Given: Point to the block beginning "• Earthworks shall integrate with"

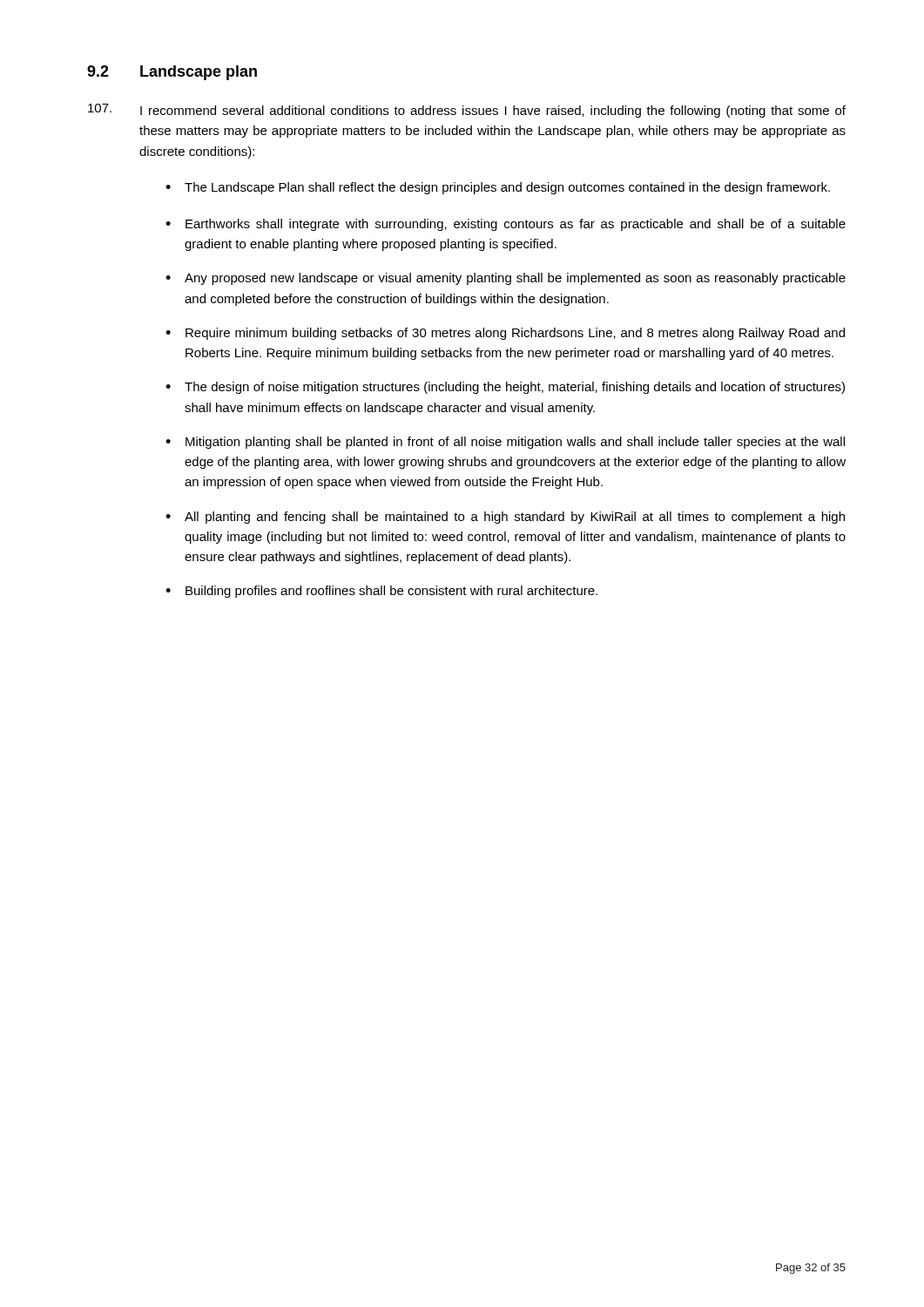Looking at the screenshot, I should coord(506,234).
